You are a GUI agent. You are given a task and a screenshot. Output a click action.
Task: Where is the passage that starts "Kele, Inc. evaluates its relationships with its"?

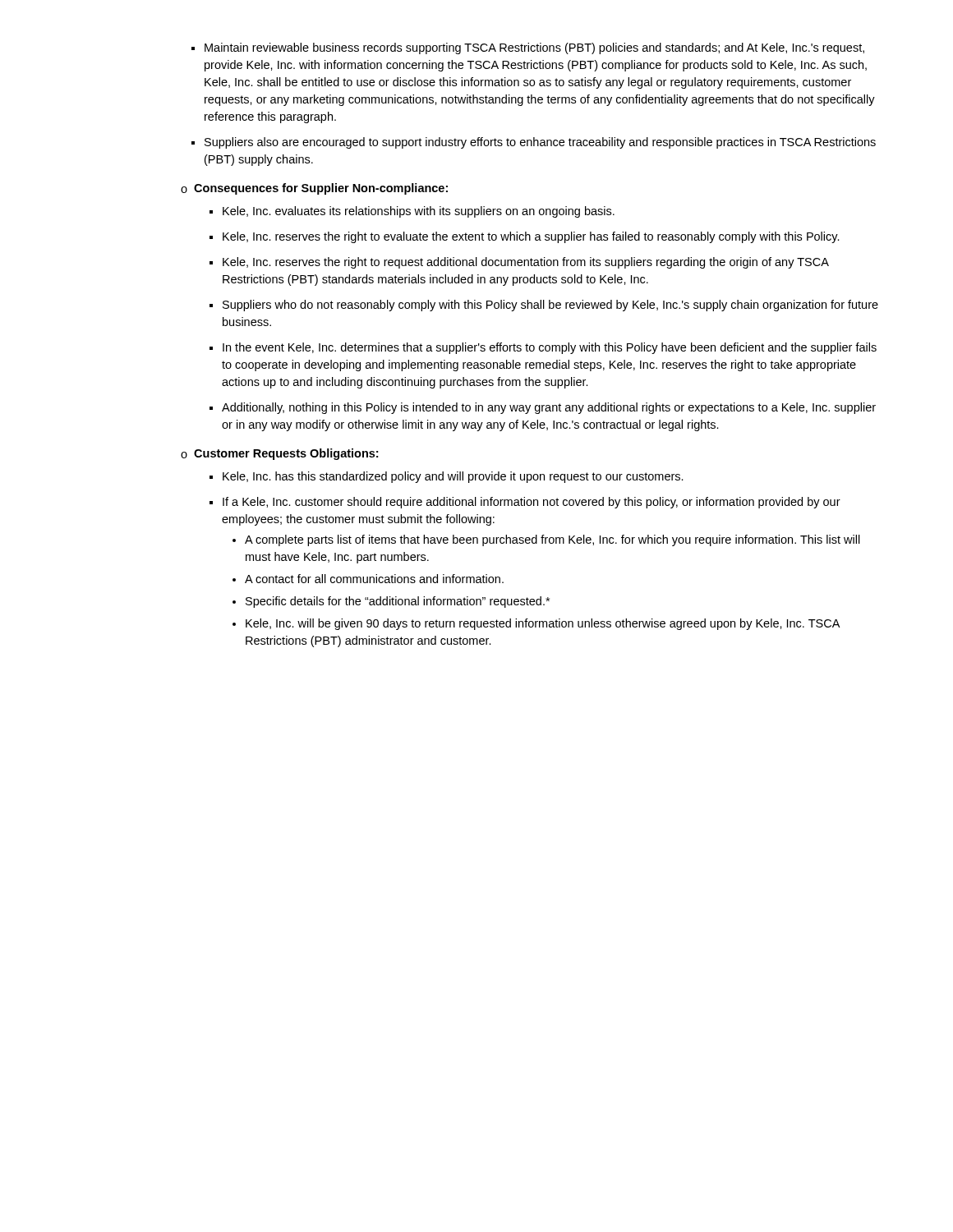[x=419, y=211]
